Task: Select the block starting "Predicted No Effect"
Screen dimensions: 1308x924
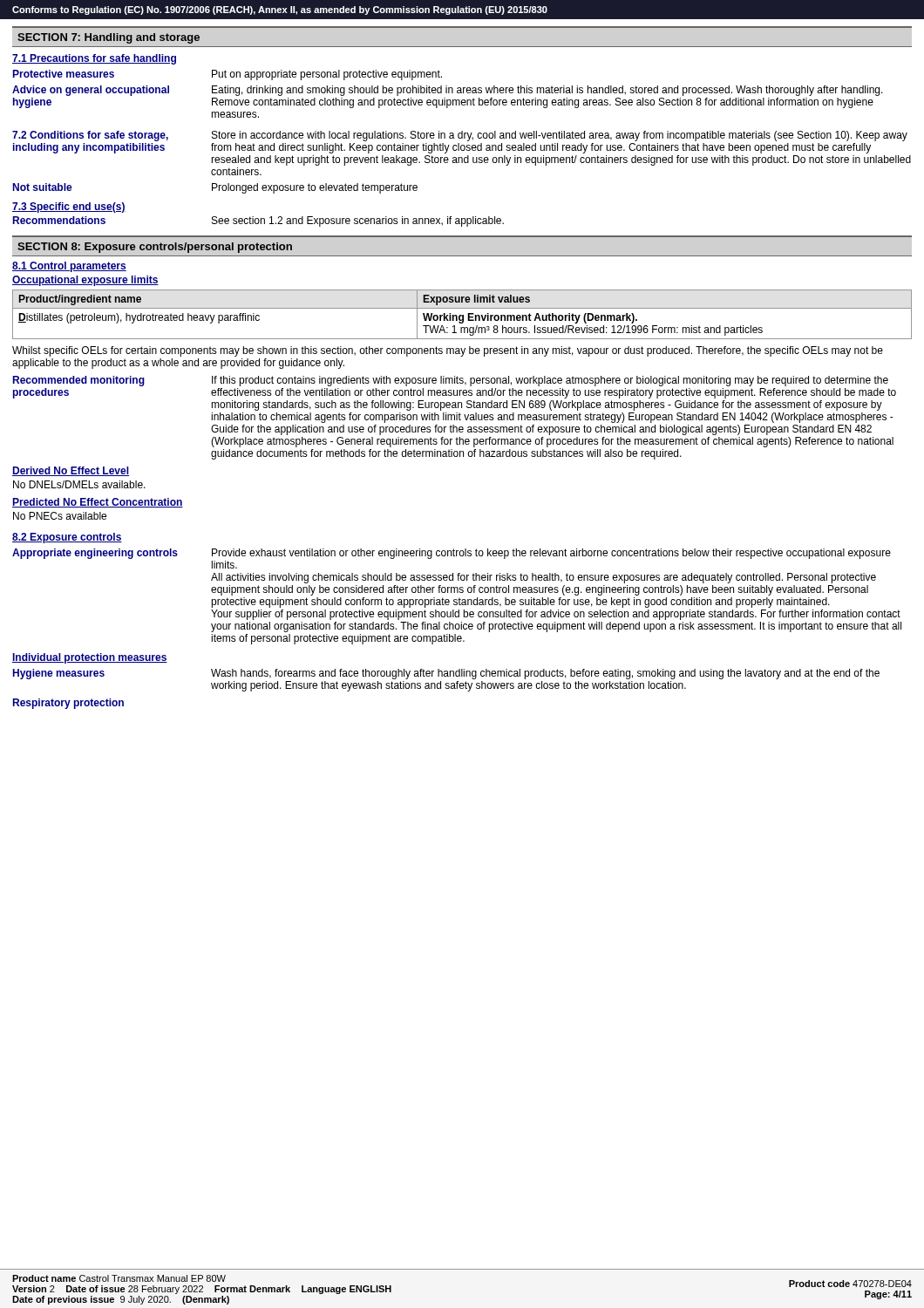Action: click(98, 503)
